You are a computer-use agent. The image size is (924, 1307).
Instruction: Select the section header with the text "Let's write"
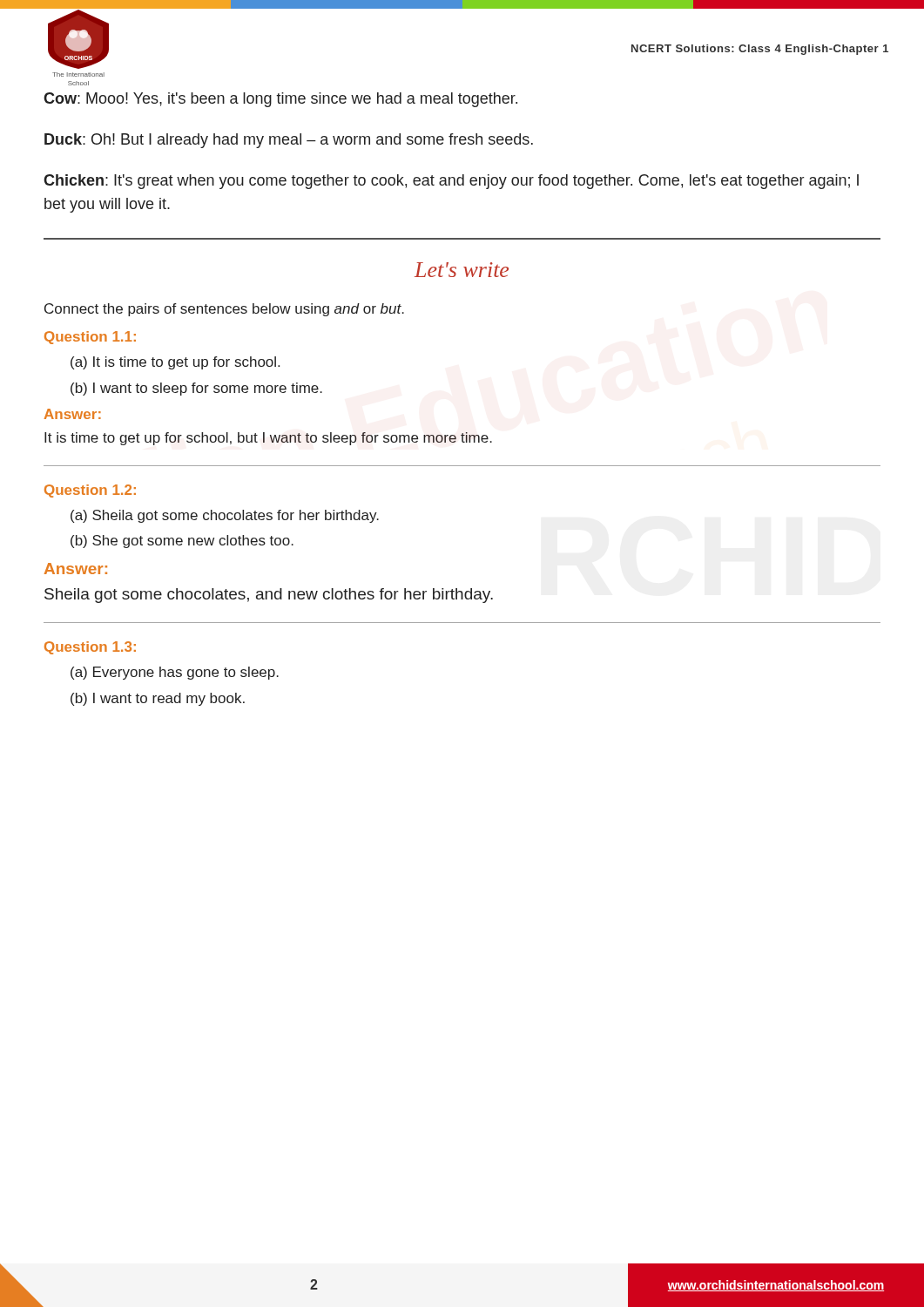pos(462,270)
